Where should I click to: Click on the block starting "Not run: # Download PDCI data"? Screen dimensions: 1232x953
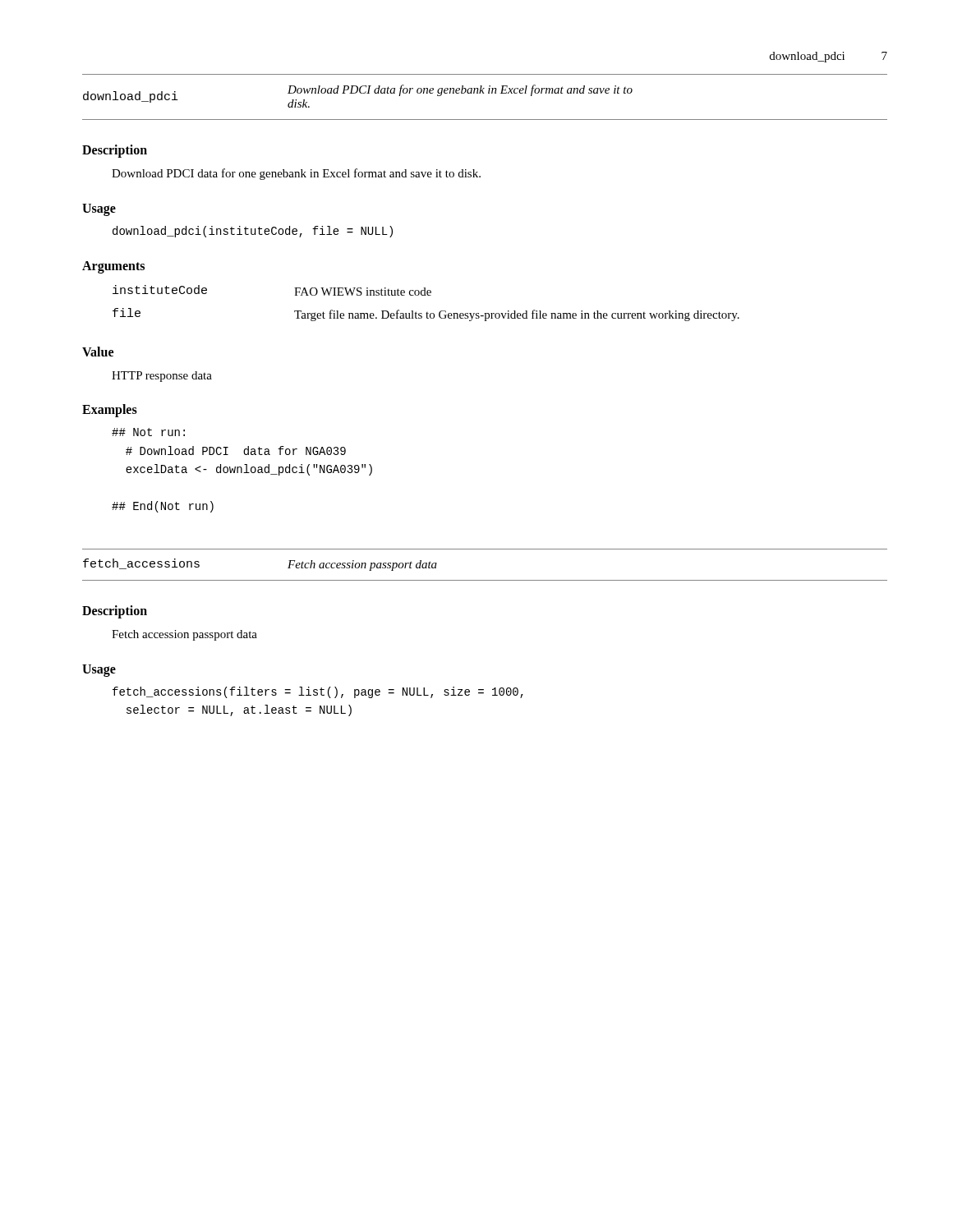coord(243,470)
